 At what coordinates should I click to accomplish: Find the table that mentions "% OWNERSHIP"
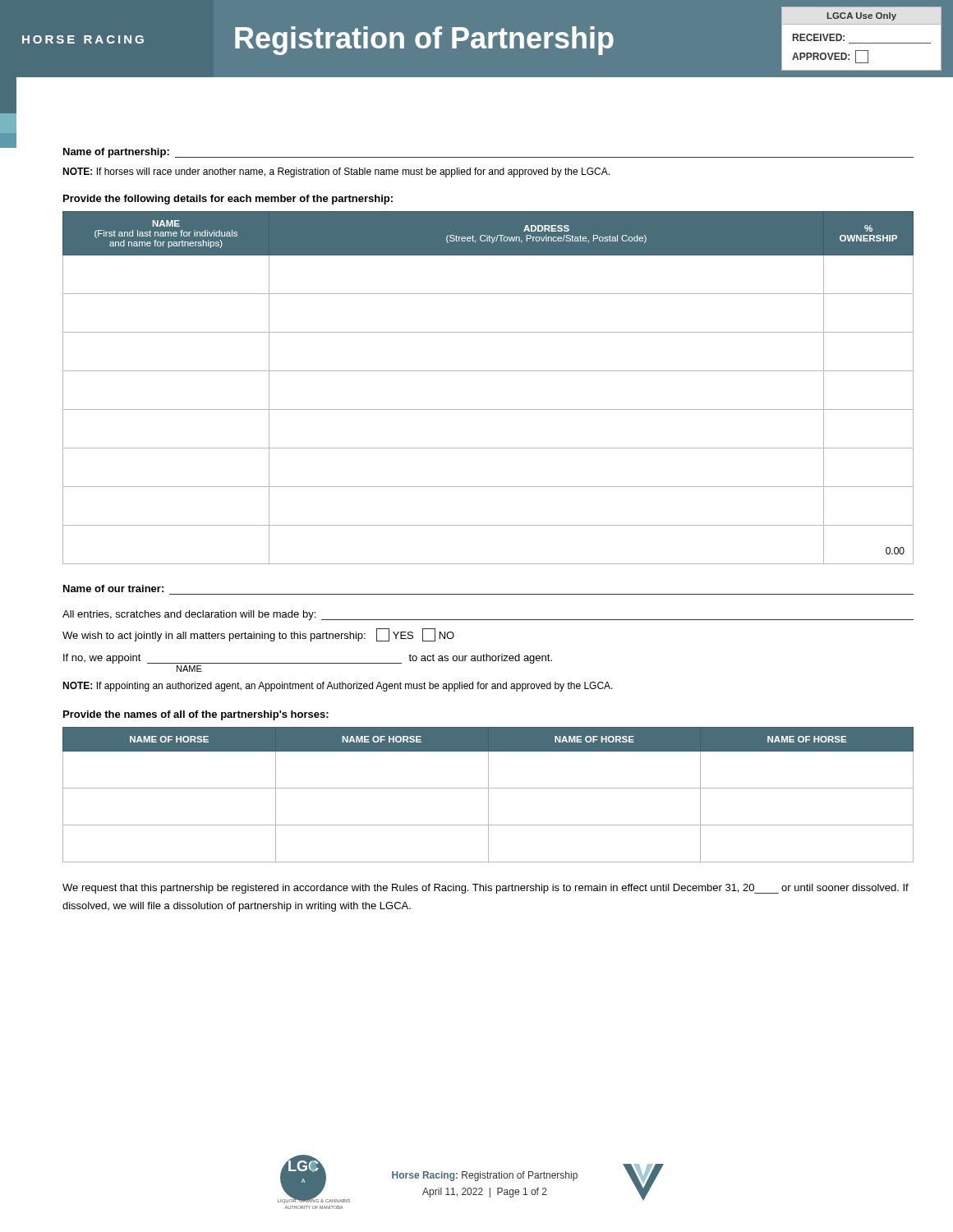click(488, 388)
